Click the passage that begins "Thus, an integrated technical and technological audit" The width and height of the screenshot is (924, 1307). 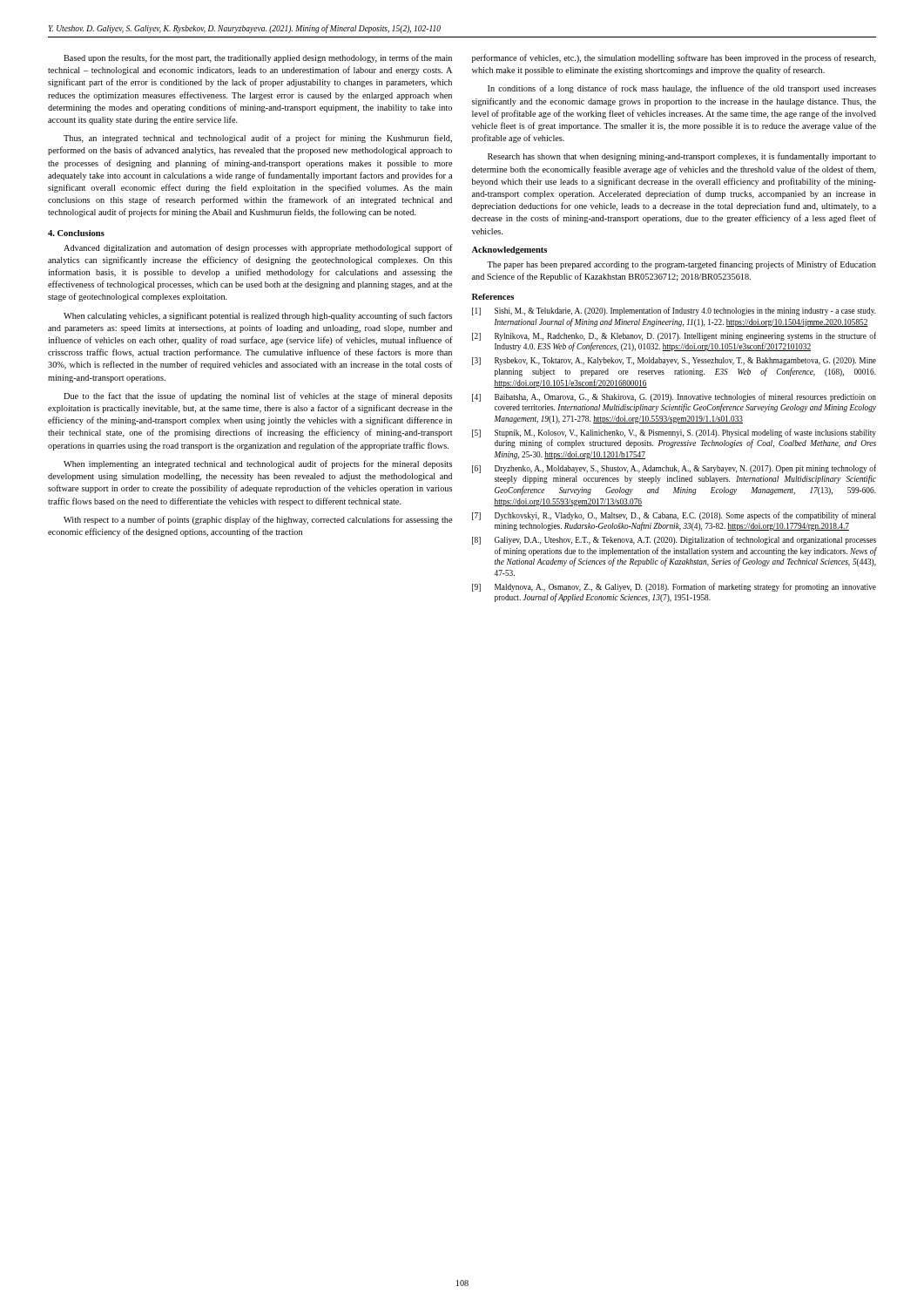point(250,176)
